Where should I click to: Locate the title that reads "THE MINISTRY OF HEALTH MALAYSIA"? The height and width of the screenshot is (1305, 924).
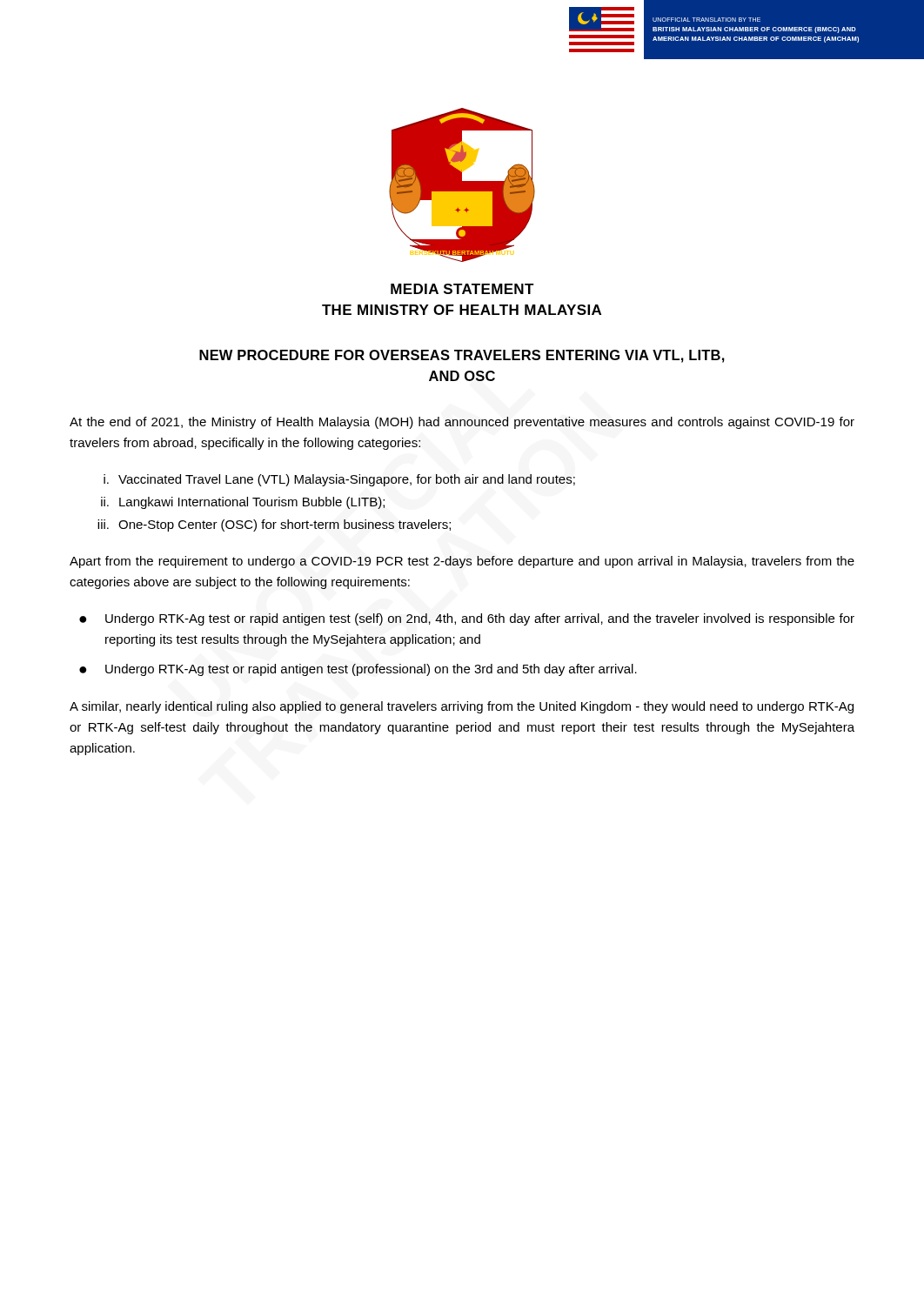click(x=462, y=310)
